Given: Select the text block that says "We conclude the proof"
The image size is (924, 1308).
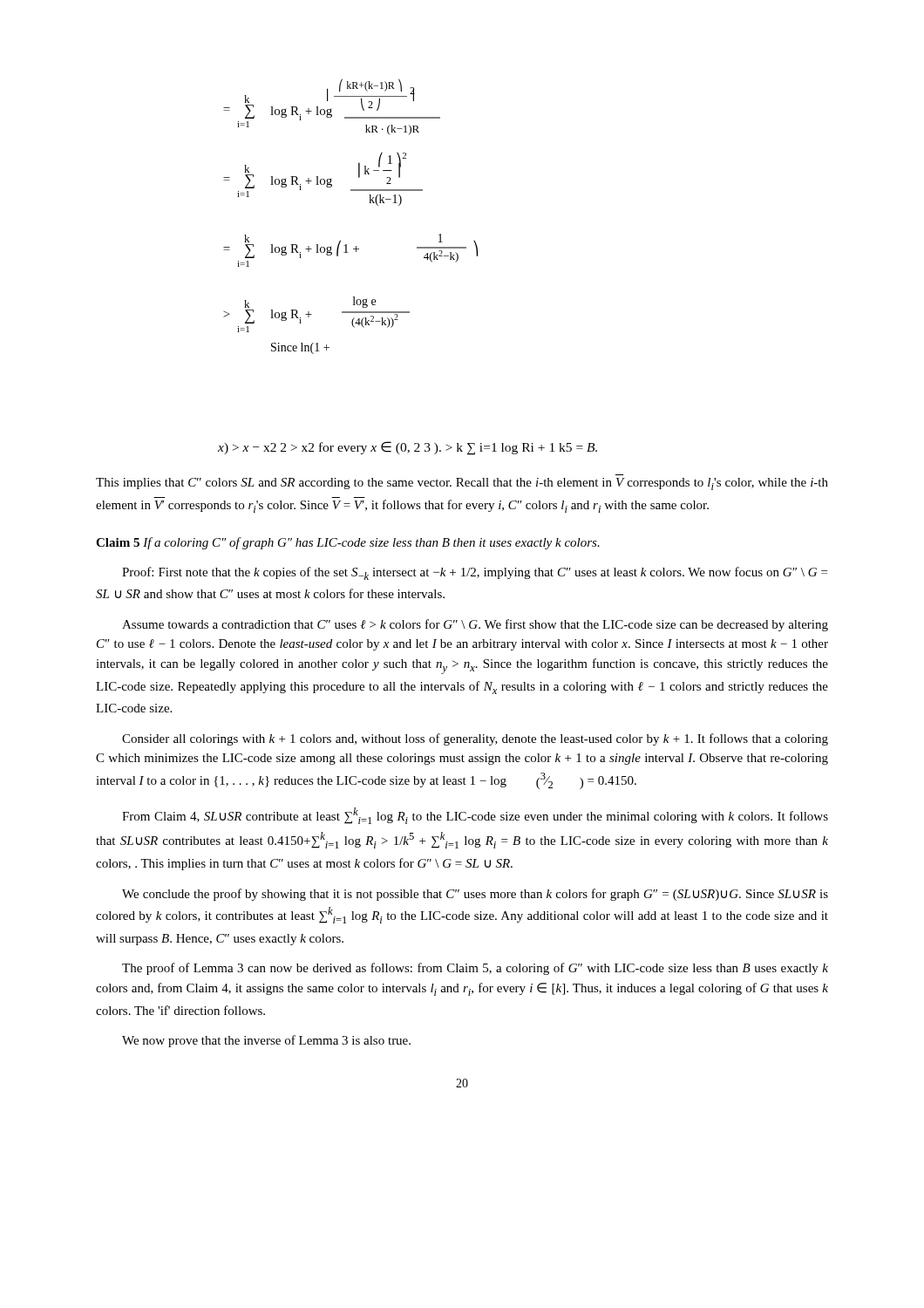Looking at the screenshot, I should tap(462, 916).
